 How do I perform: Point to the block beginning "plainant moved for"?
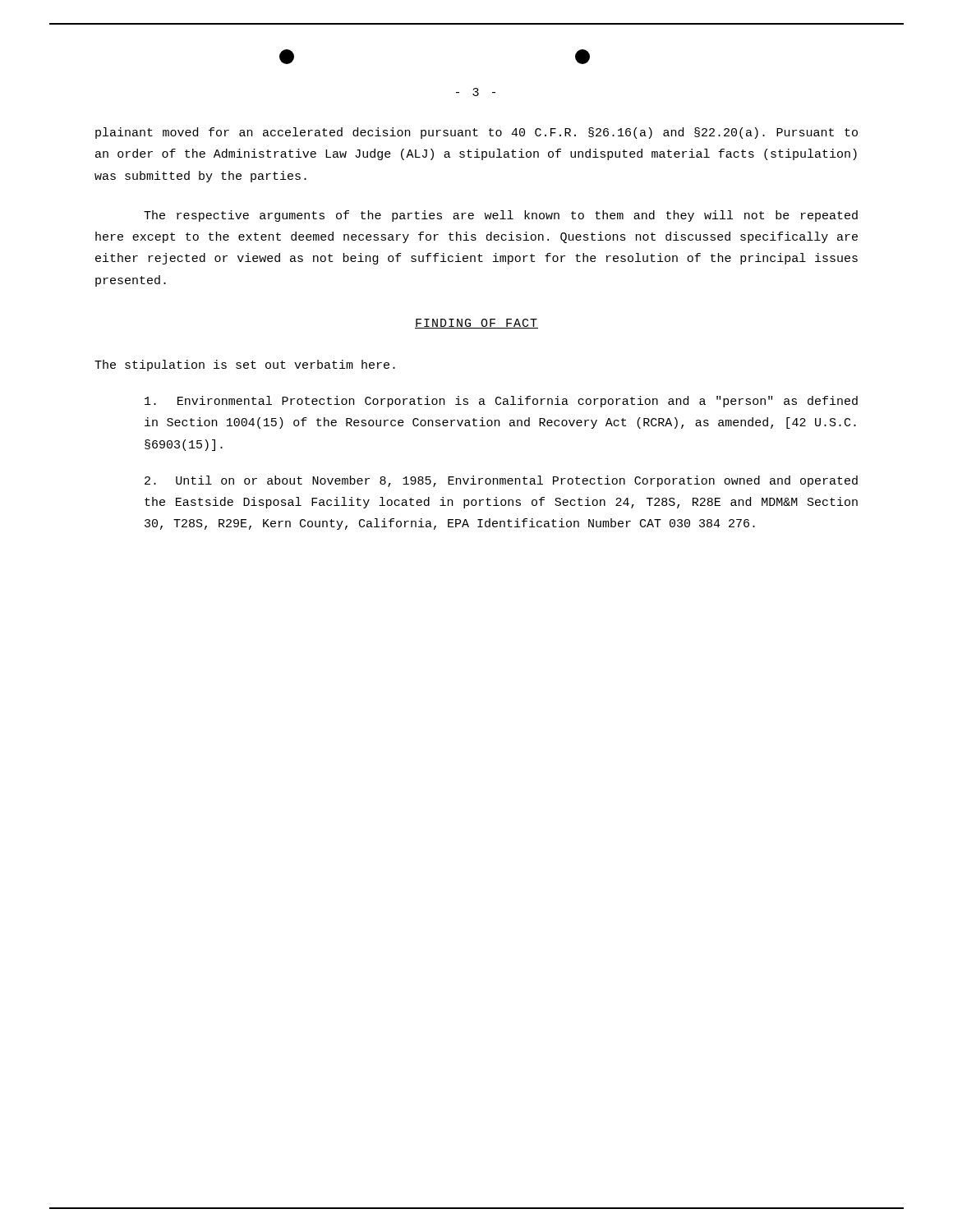coord(476,155)
